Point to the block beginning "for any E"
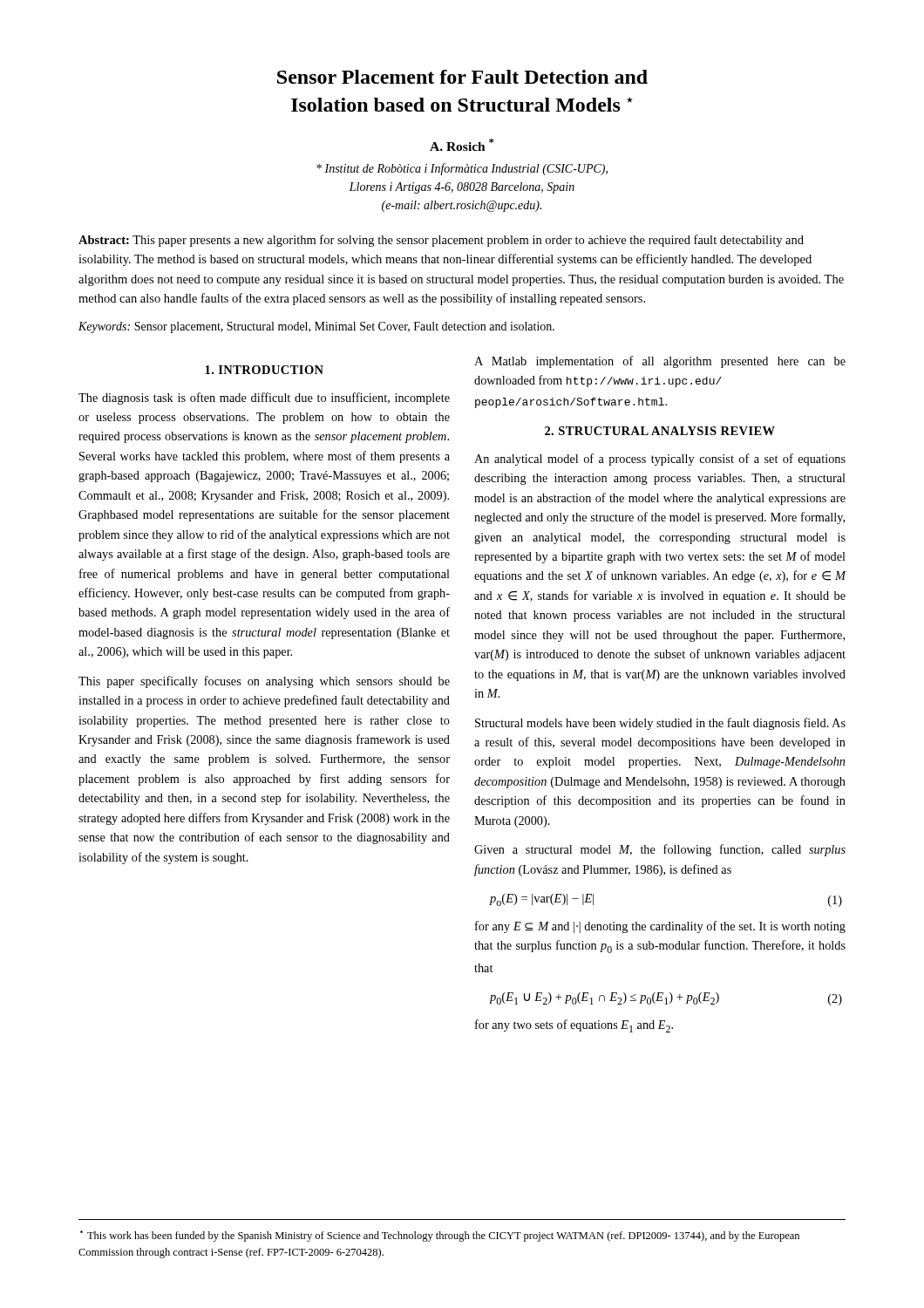 tap(660, 947)
